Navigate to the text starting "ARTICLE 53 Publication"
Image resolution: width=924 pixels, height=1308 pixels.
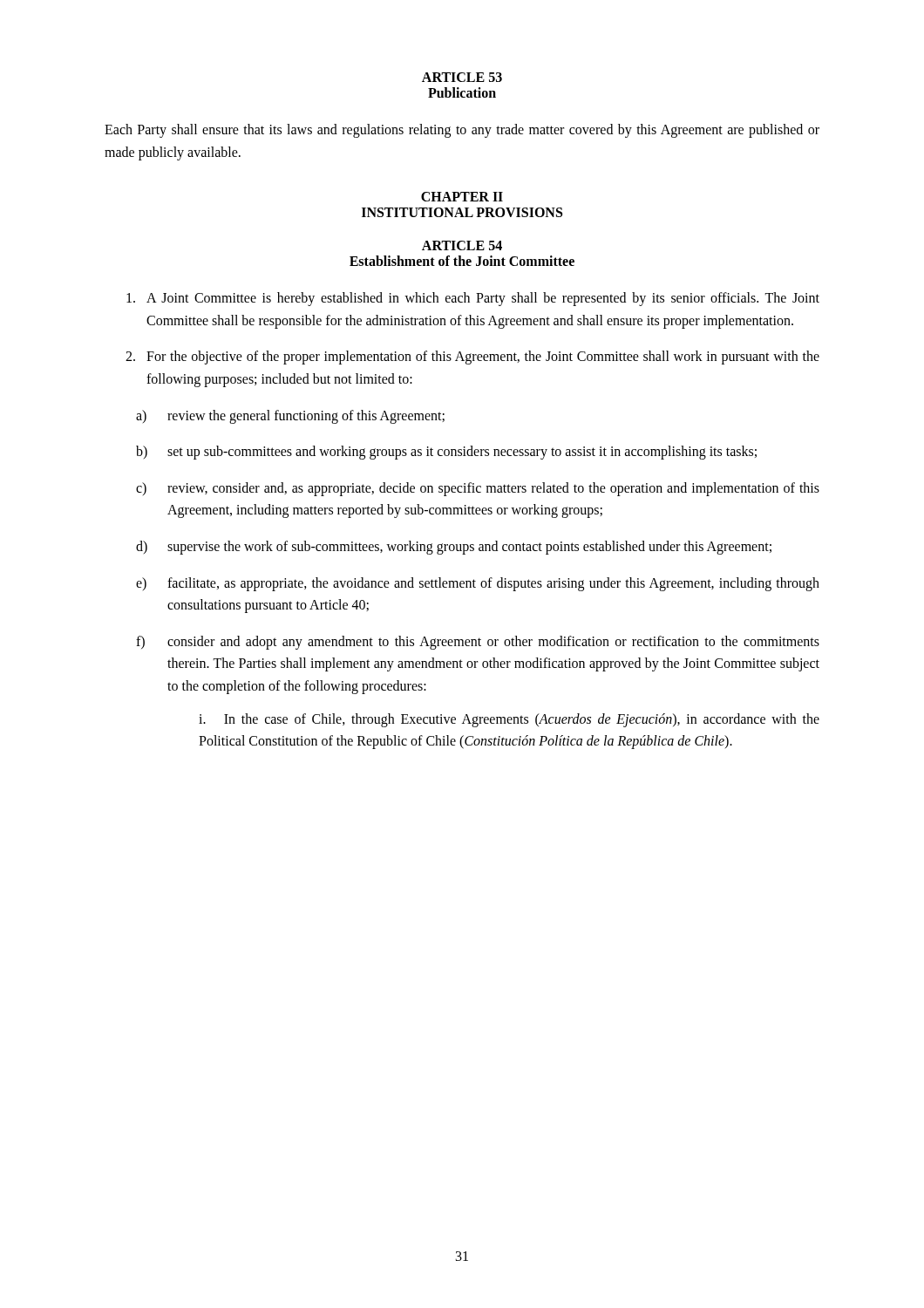tap(462, 85)
